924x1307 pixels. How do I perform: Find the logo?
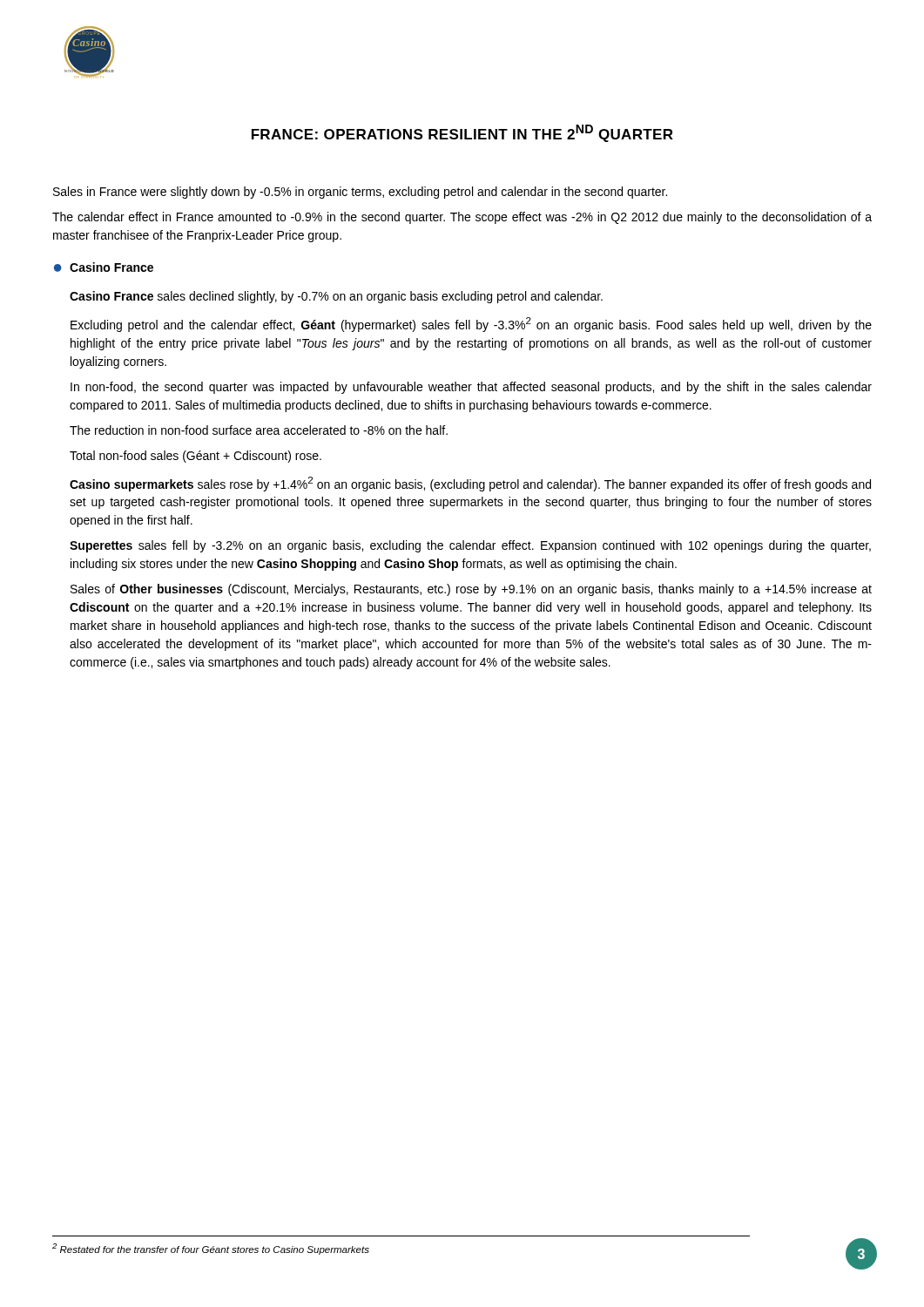(x=100, y=60)
